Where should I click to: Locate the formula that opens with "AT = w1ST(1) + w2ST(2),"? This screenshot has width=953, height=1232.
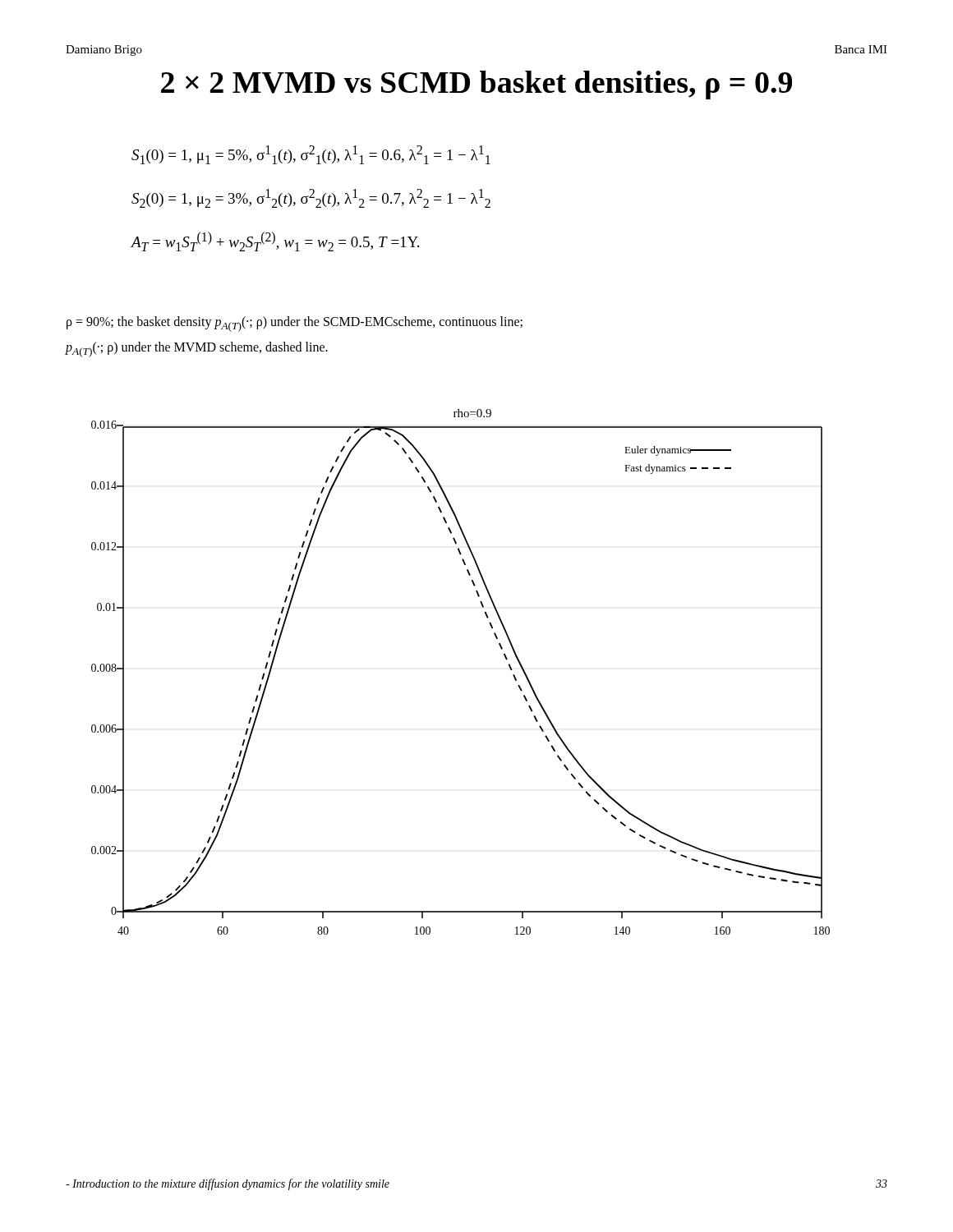click(x=275, y=241)
